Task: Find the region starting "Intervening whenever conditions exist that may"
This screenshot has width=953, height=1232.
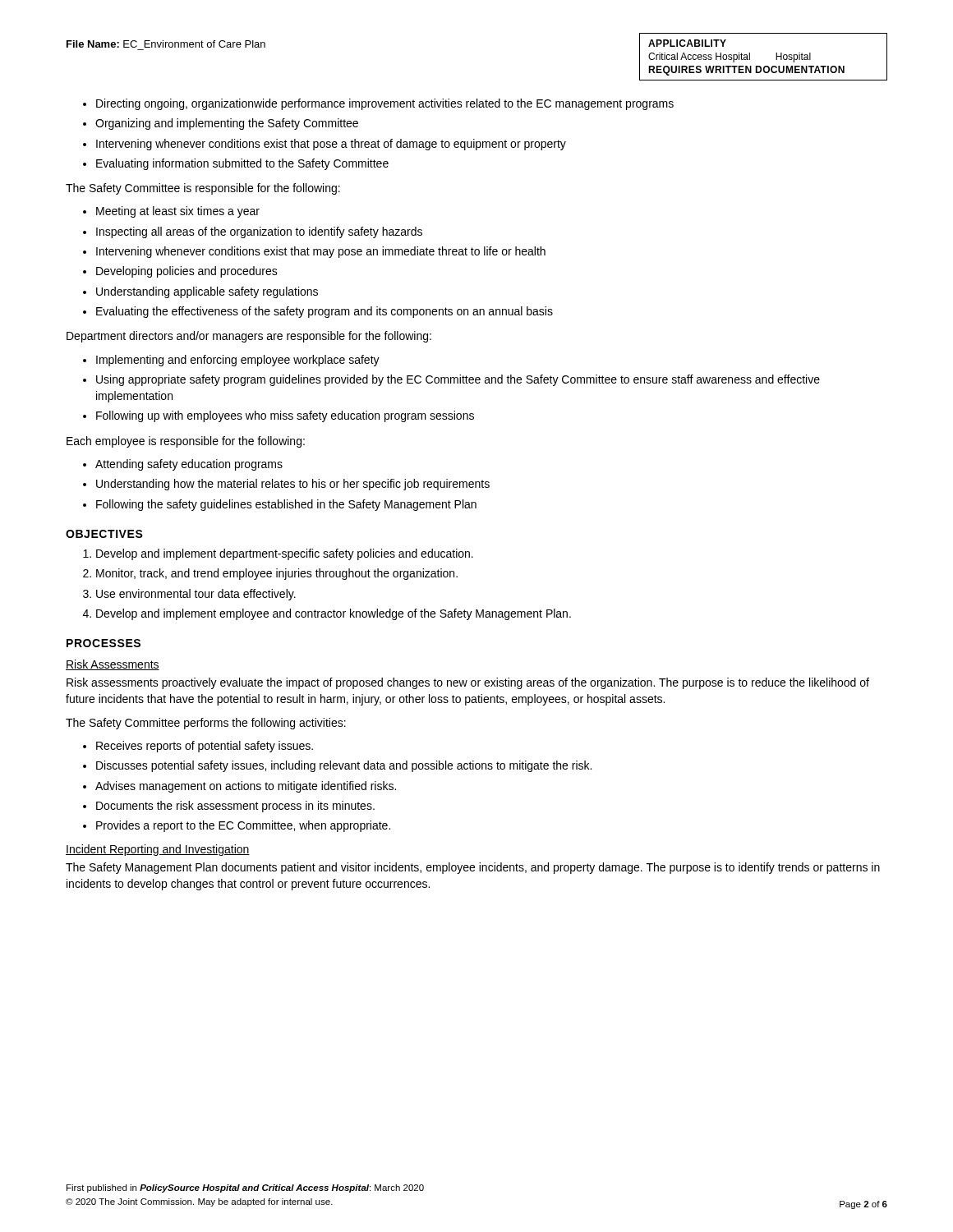Action: [491, 252]
